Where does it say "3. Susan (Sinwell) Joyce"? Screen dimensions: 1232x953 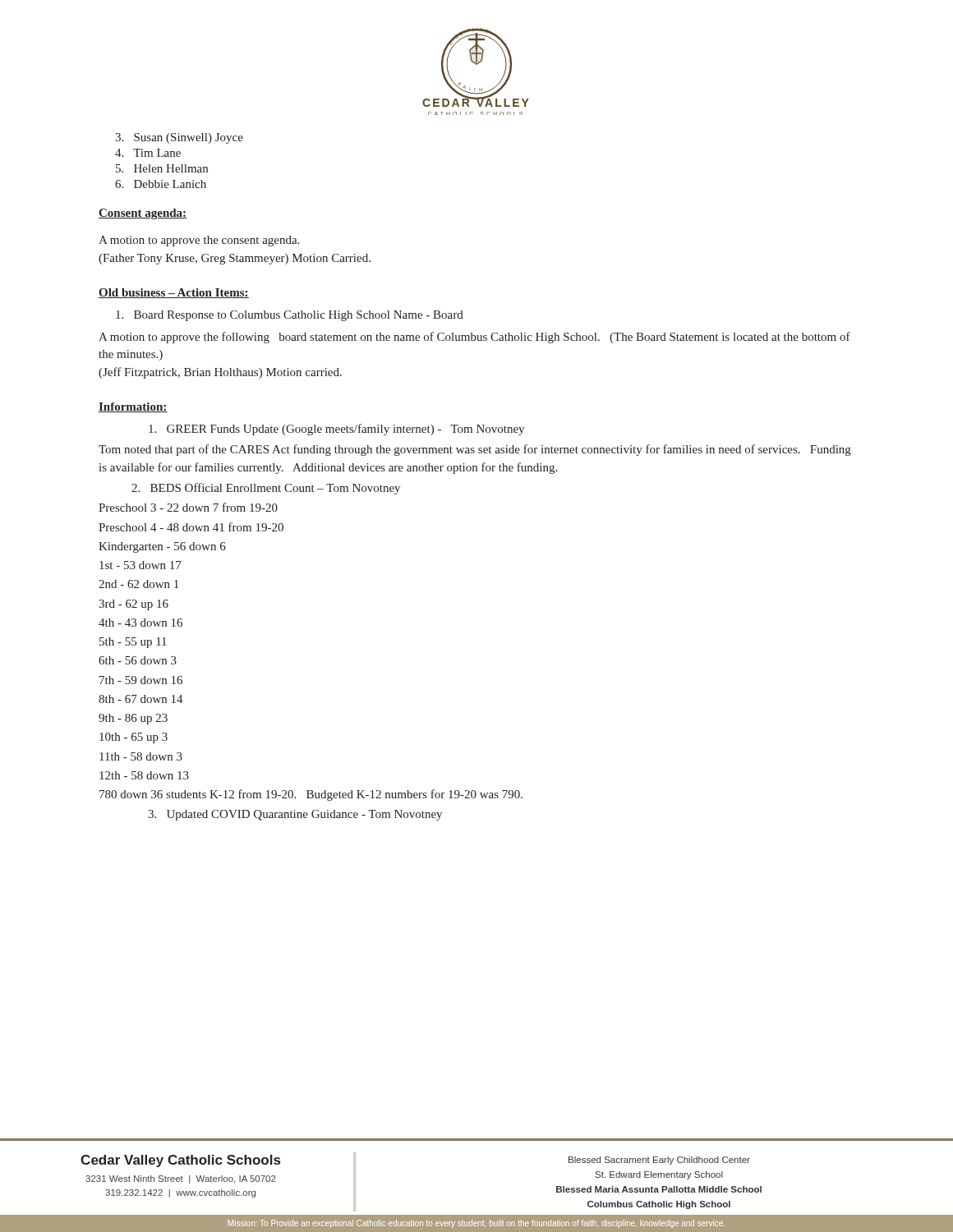179,137
